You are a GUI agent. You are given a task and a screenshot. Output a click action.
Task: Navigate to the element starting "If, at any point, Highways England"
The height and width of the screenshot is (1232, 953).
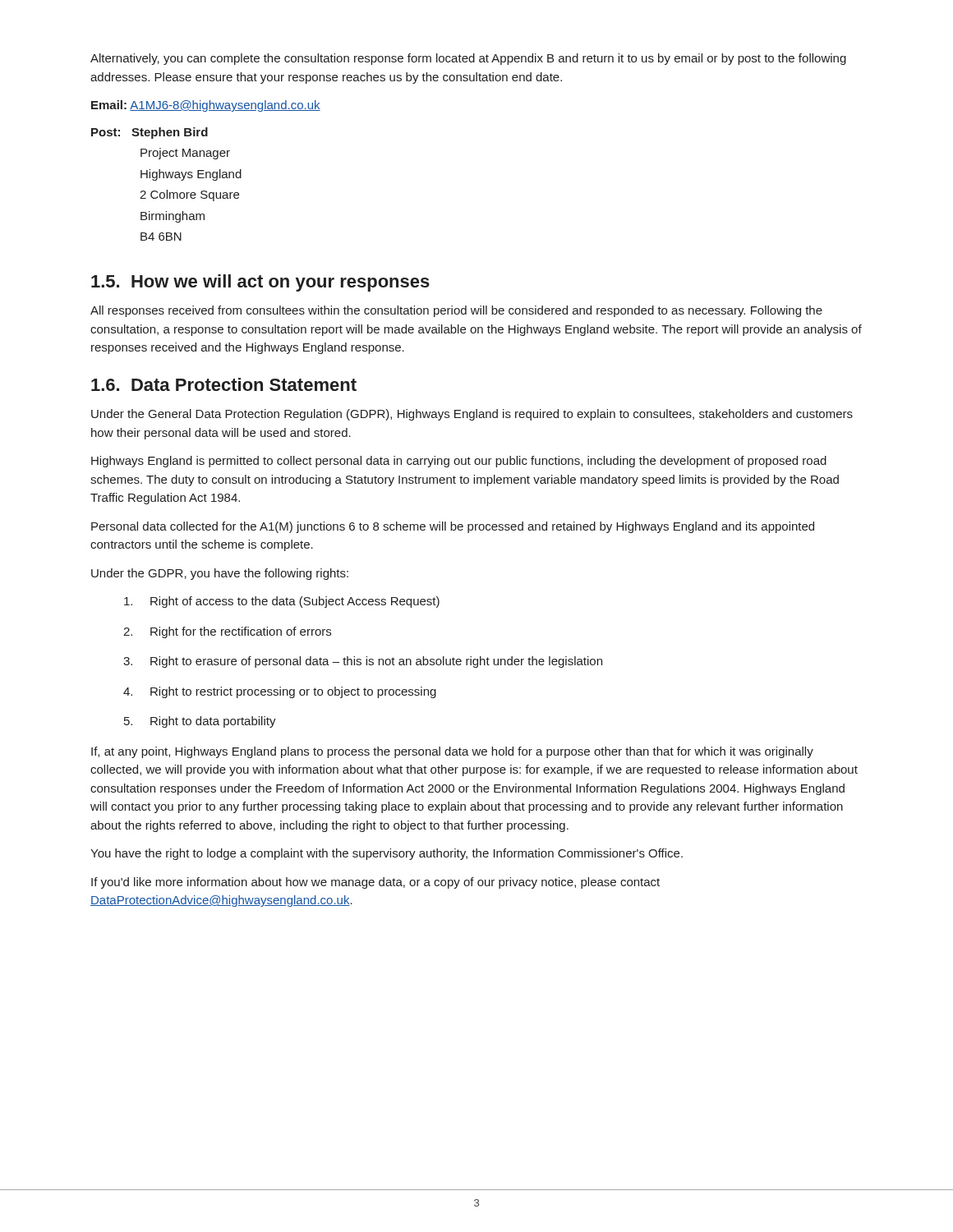click(x=476, y=788)
